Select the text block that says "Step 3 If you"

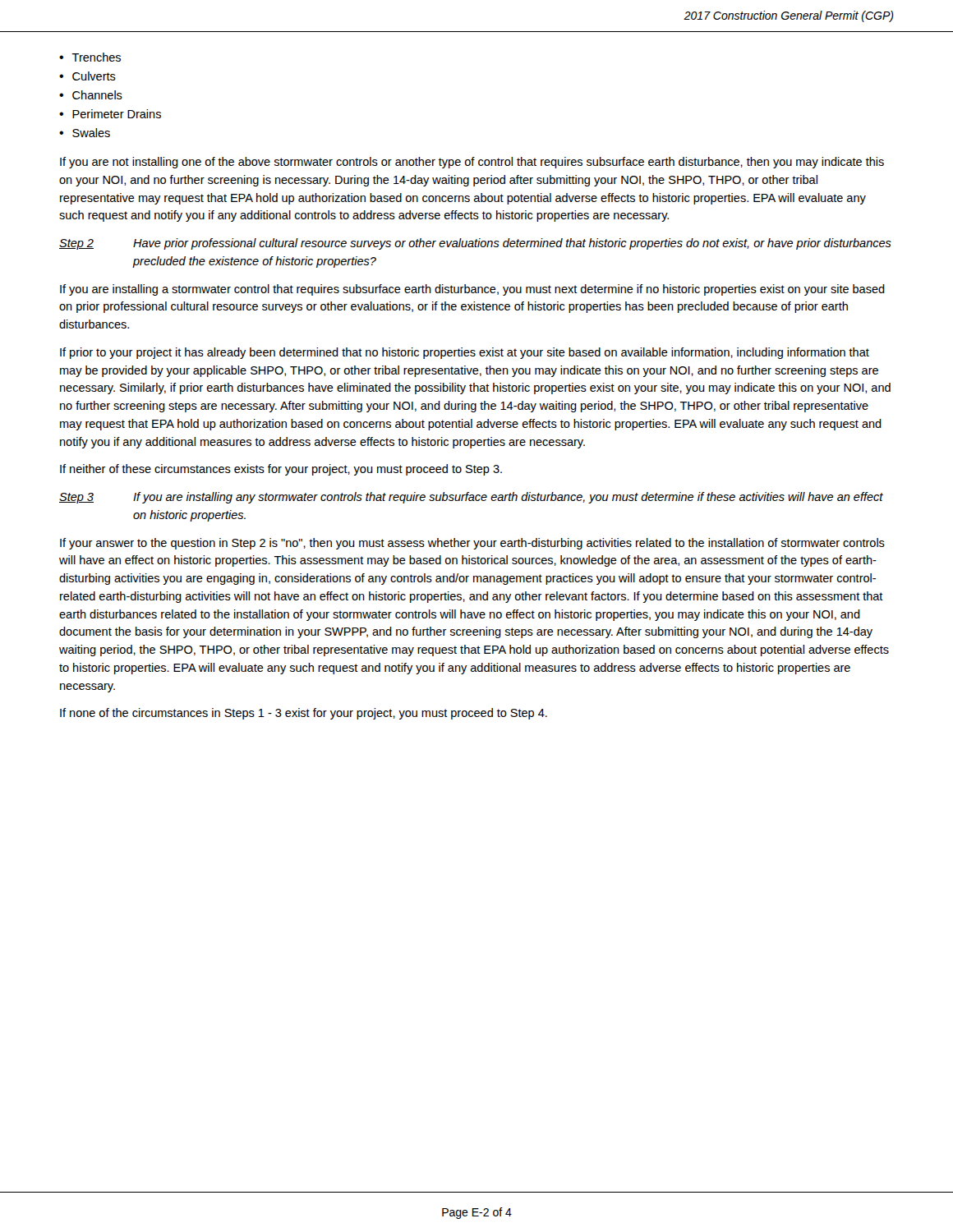click(x=476, y=507)
